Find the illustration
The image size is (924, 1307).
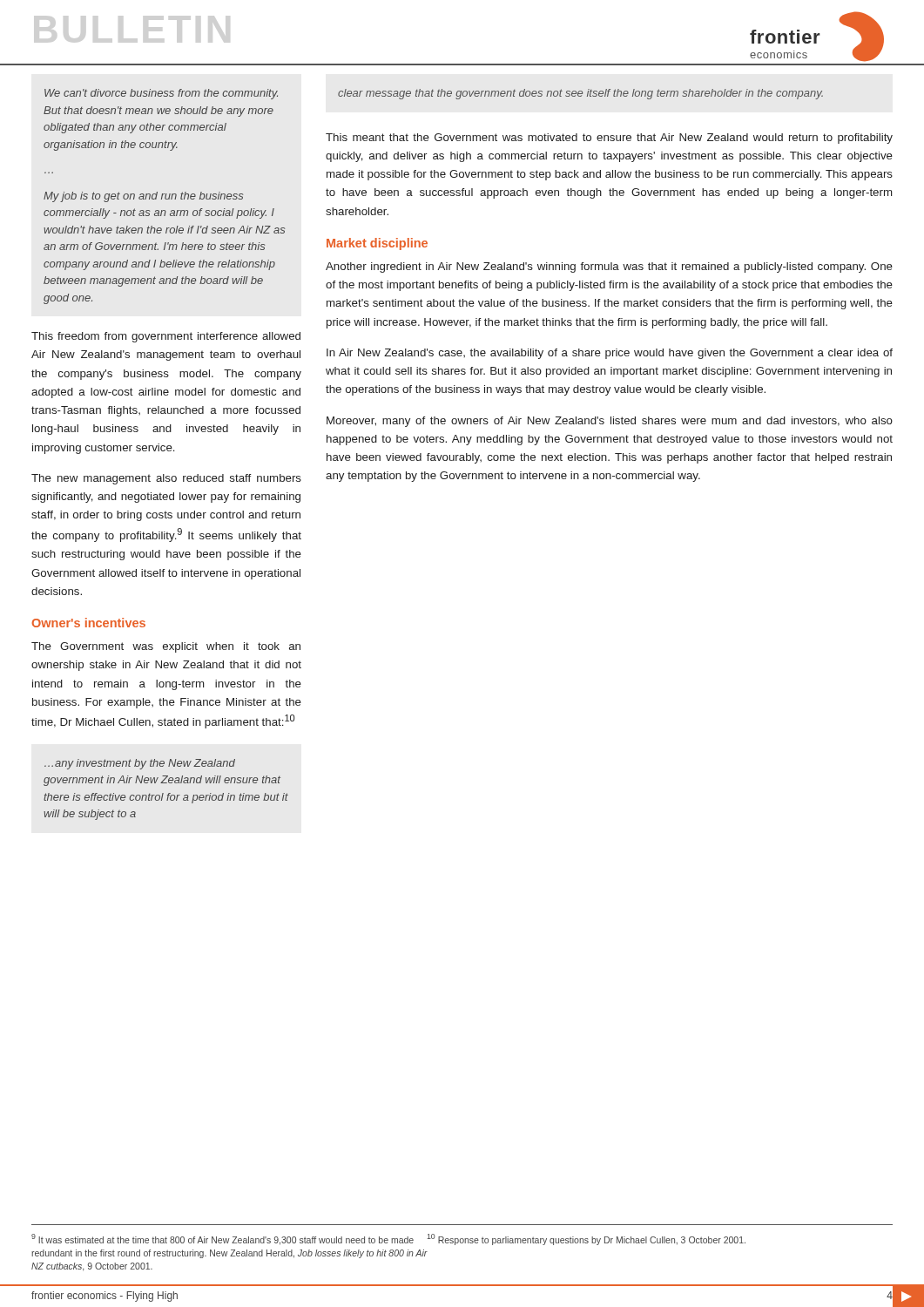[908, 1297]
